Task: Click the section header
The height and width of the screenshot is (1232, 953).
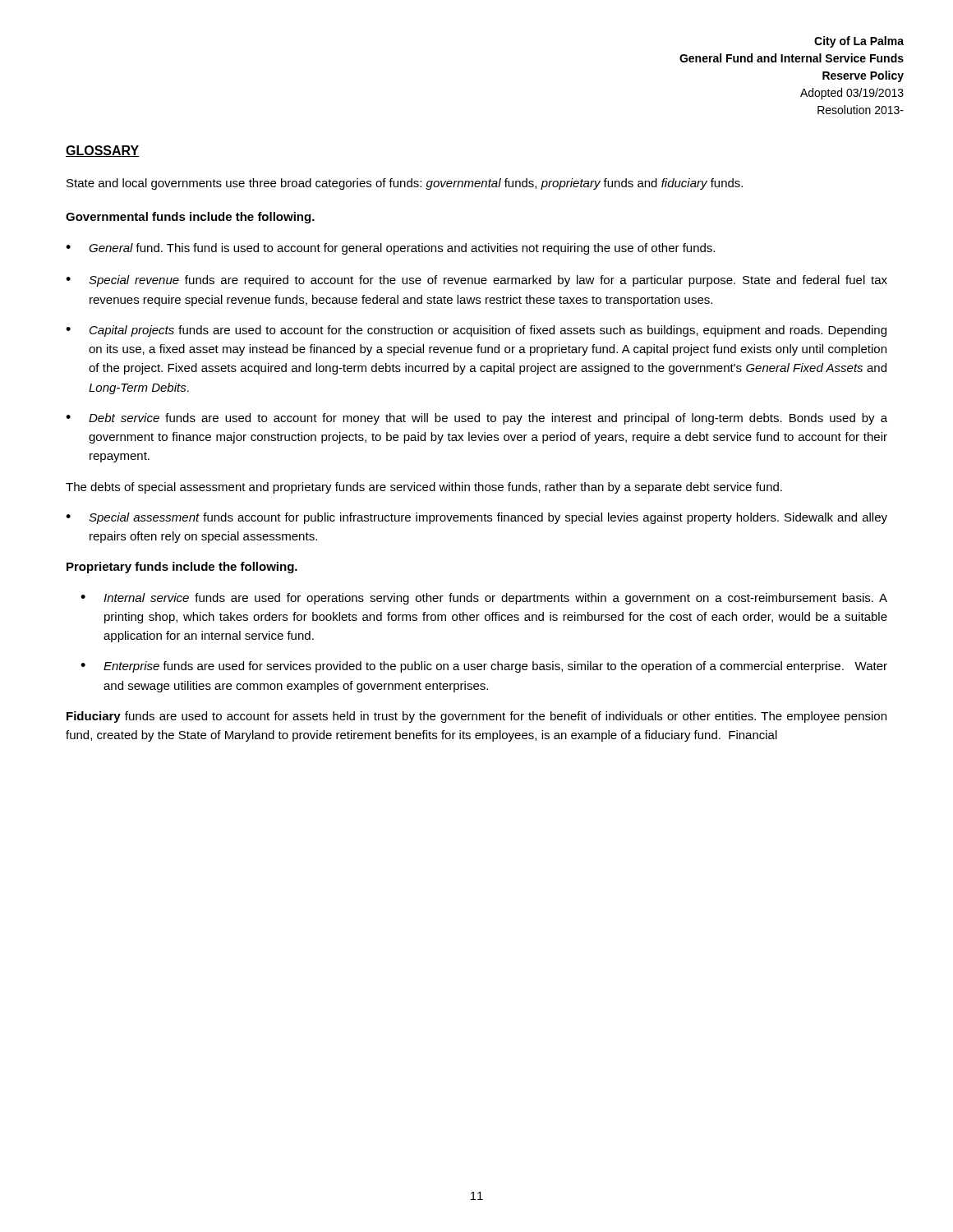Action: tap(102, 151)
